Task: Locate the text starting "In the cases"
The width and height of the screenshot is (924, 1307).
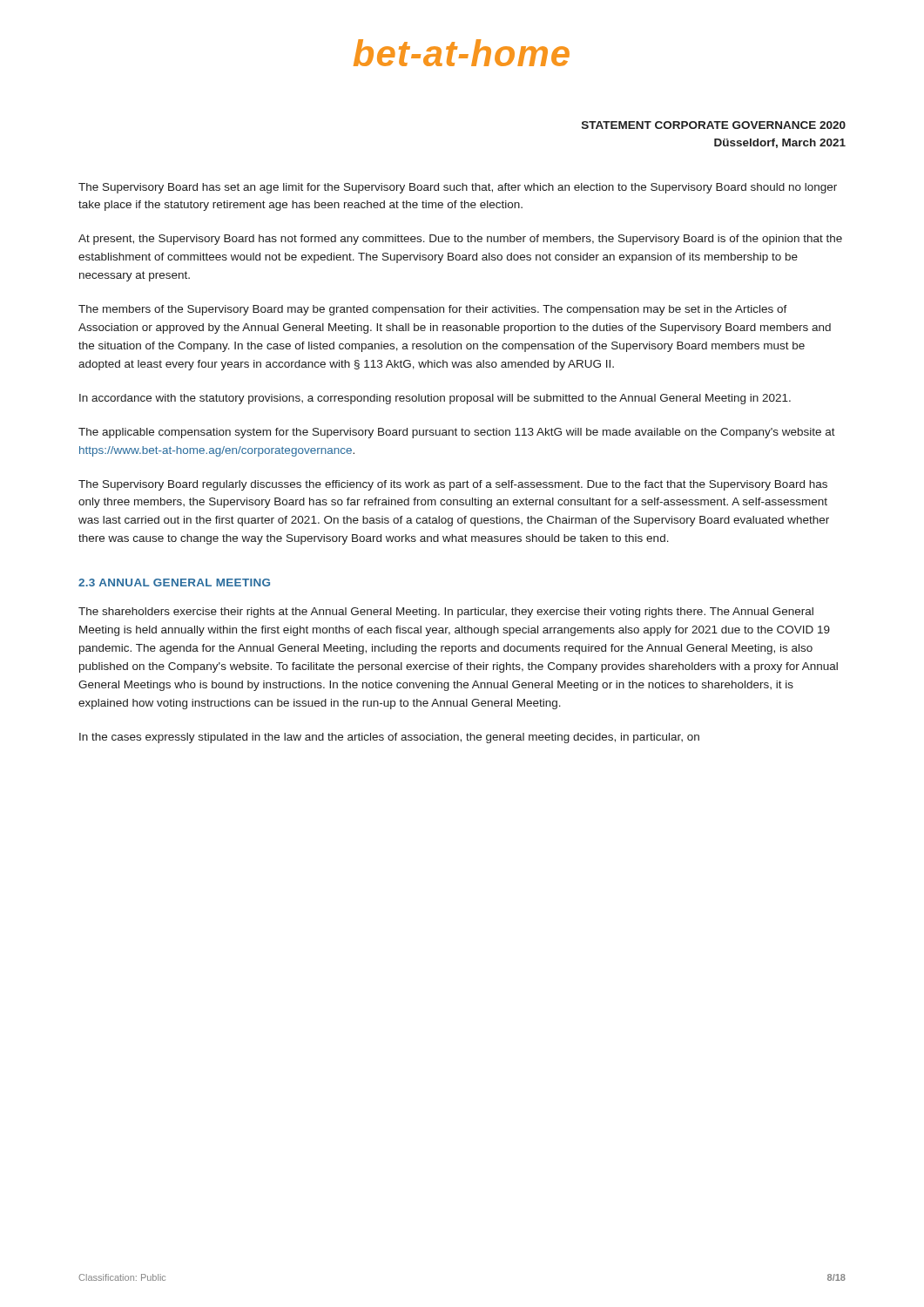Action: (x=389, y=736)
